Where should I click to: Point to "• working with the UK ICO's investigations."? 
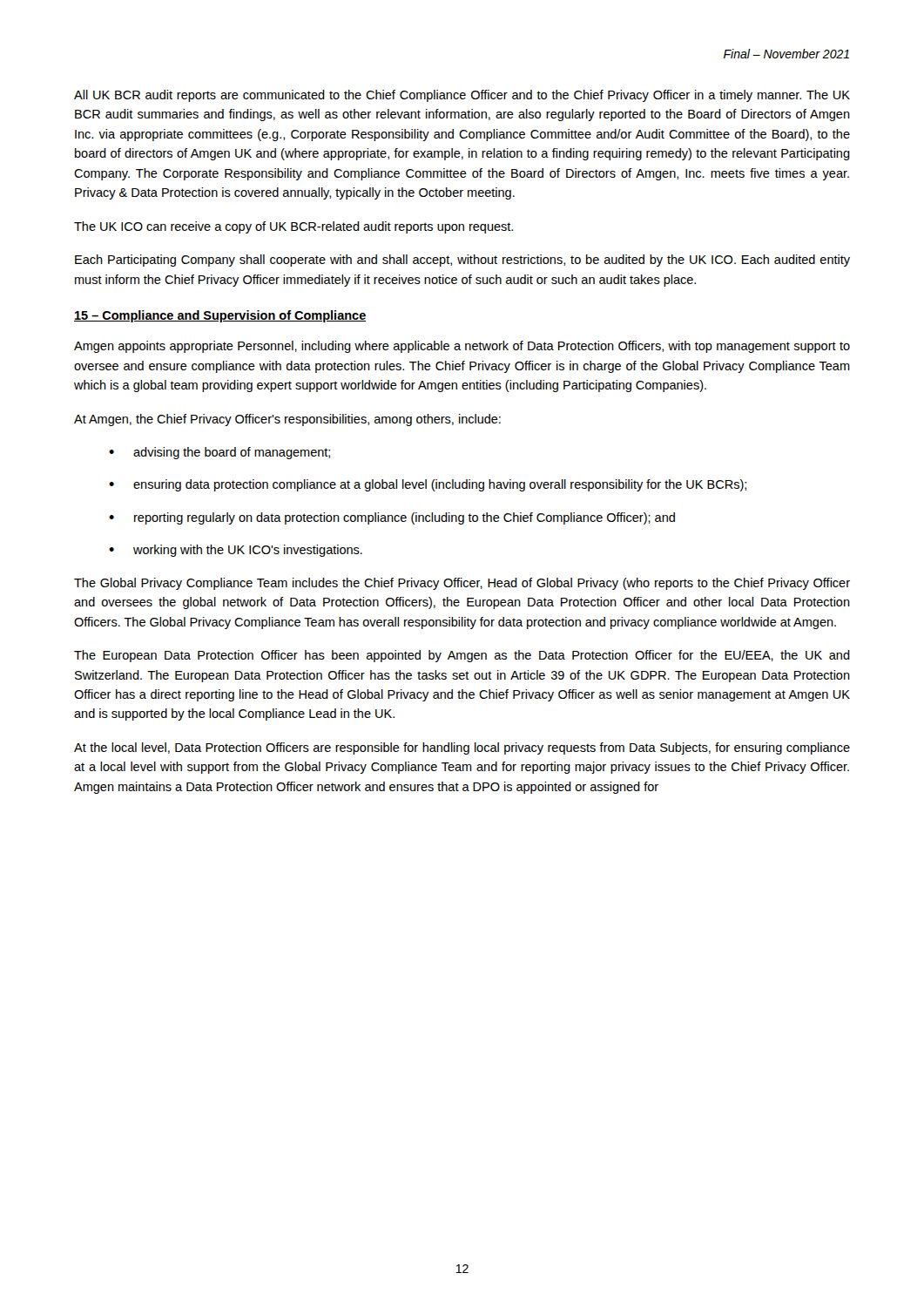236,551
